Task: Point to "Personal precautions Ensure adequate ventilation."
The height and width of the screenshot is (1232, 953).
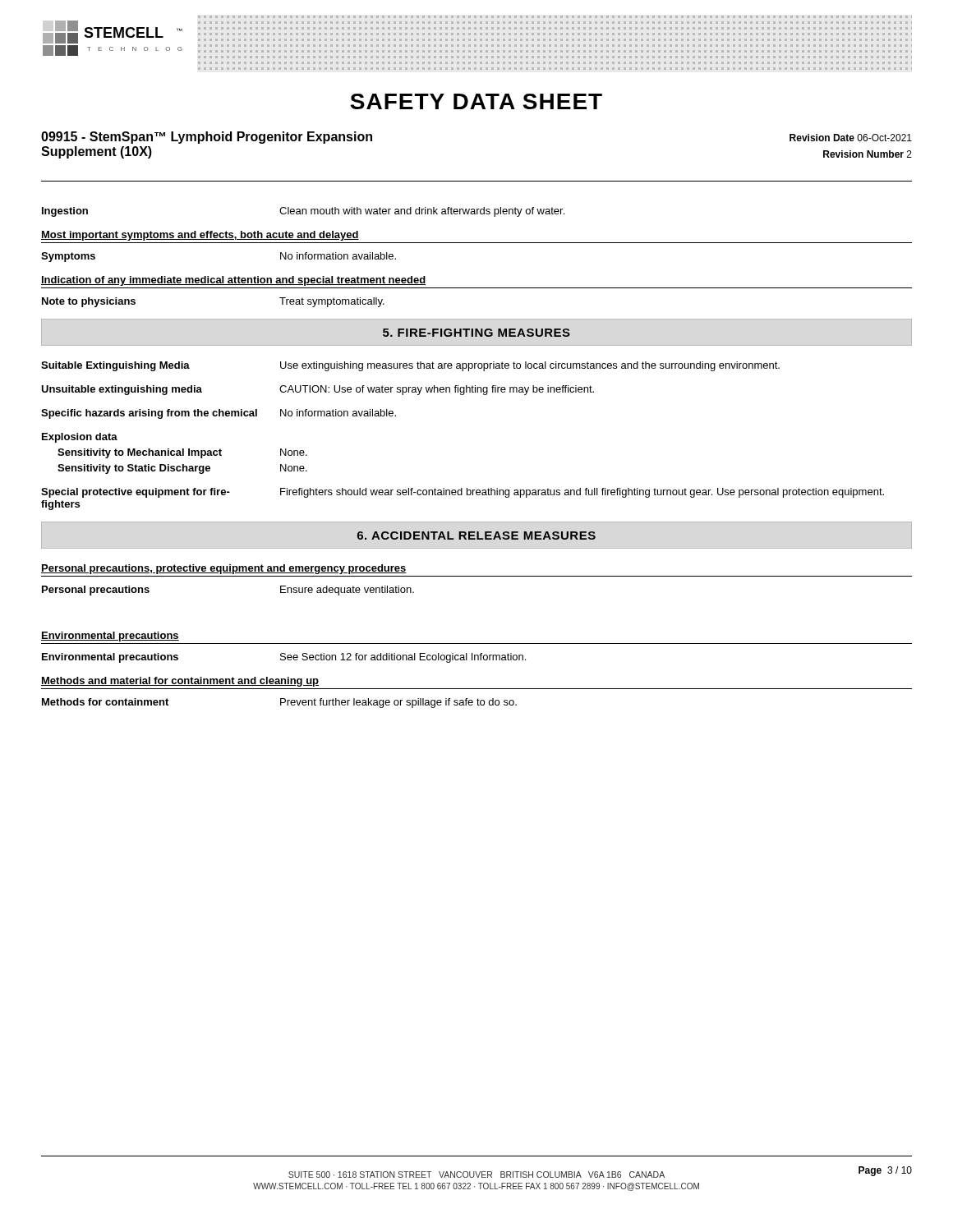Action: click(x=92, y=591)
